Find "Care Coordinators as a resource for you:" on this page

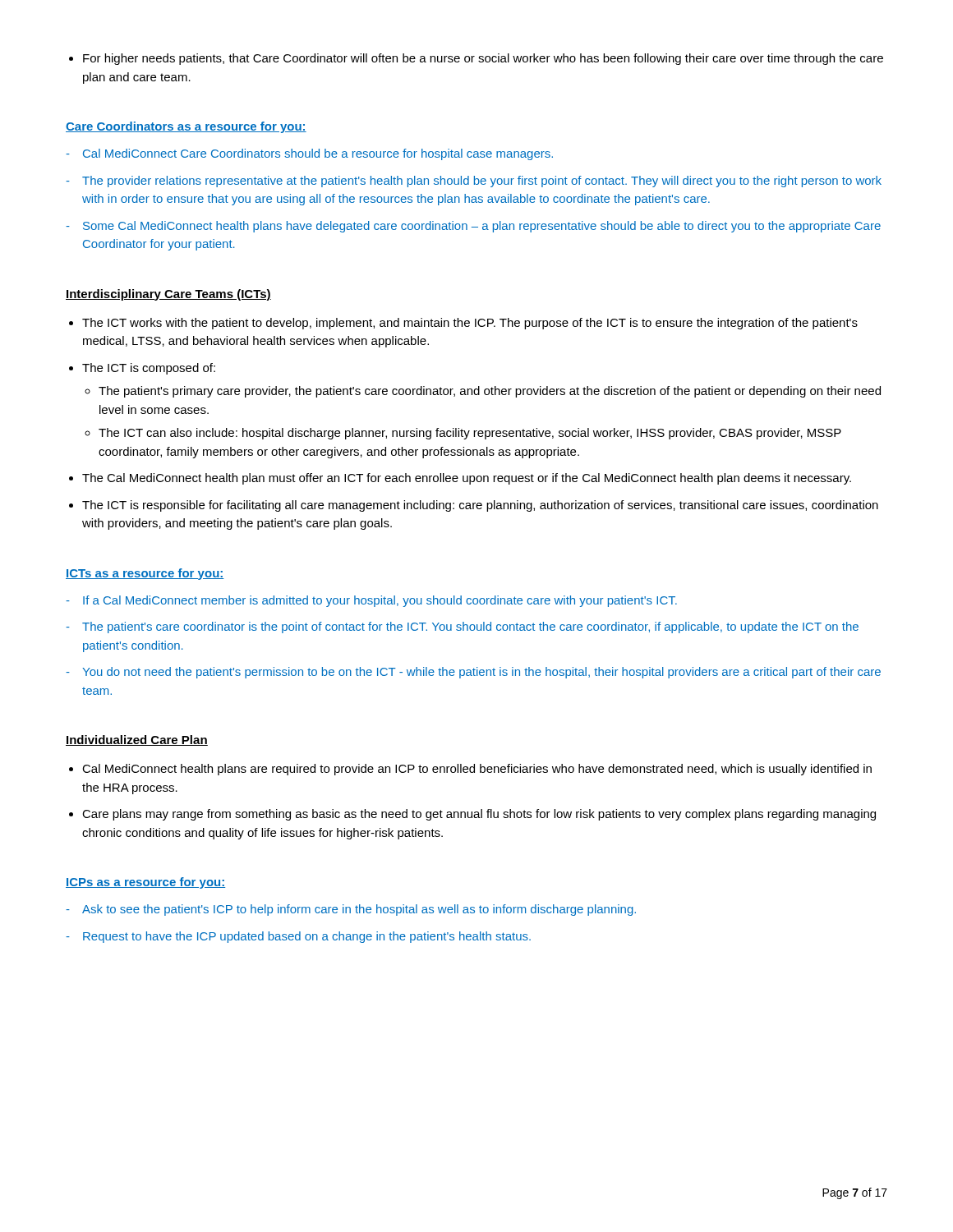point(186,126)
